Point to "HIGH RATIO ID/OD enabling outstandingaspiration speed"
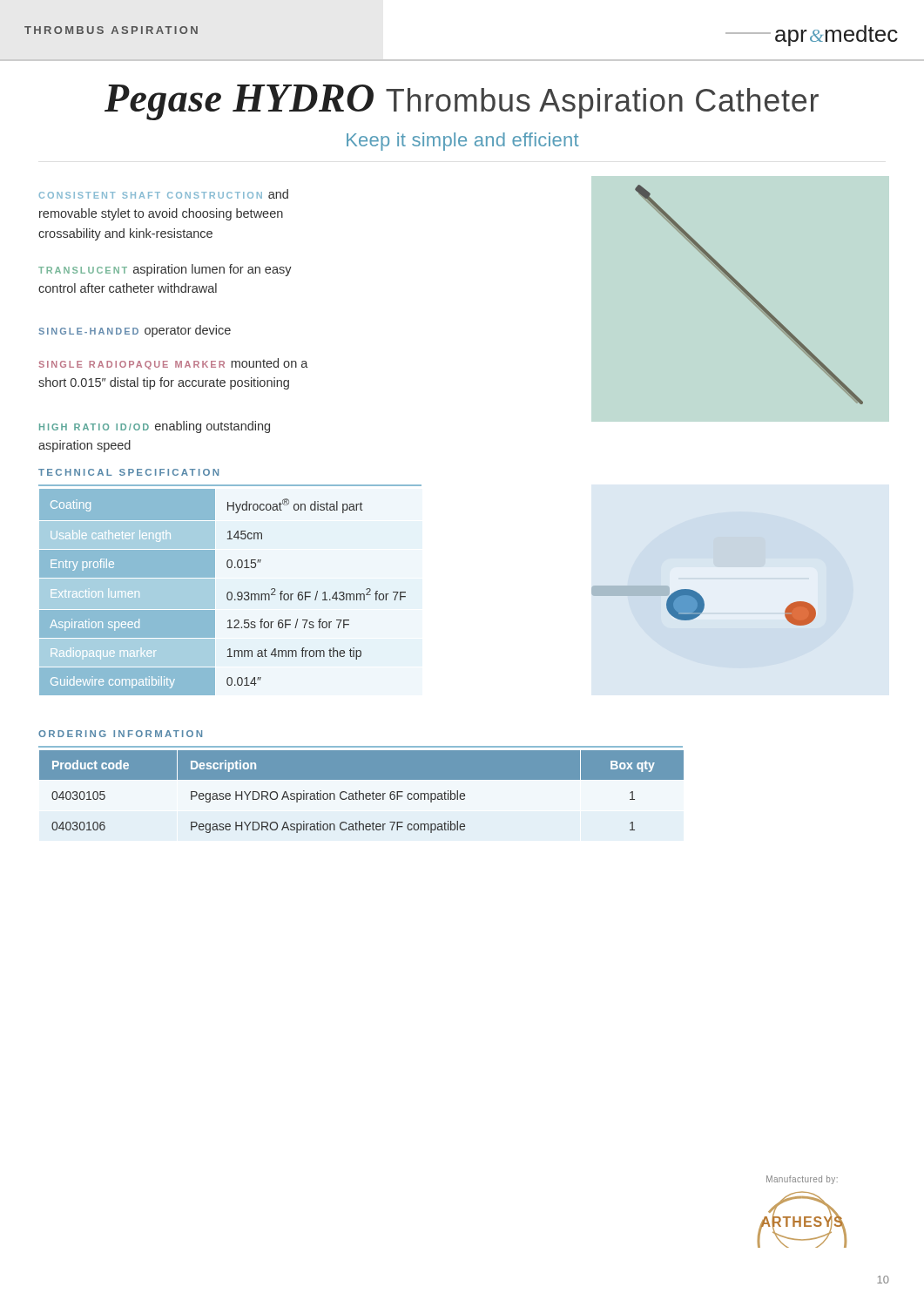 click(155, 436)
